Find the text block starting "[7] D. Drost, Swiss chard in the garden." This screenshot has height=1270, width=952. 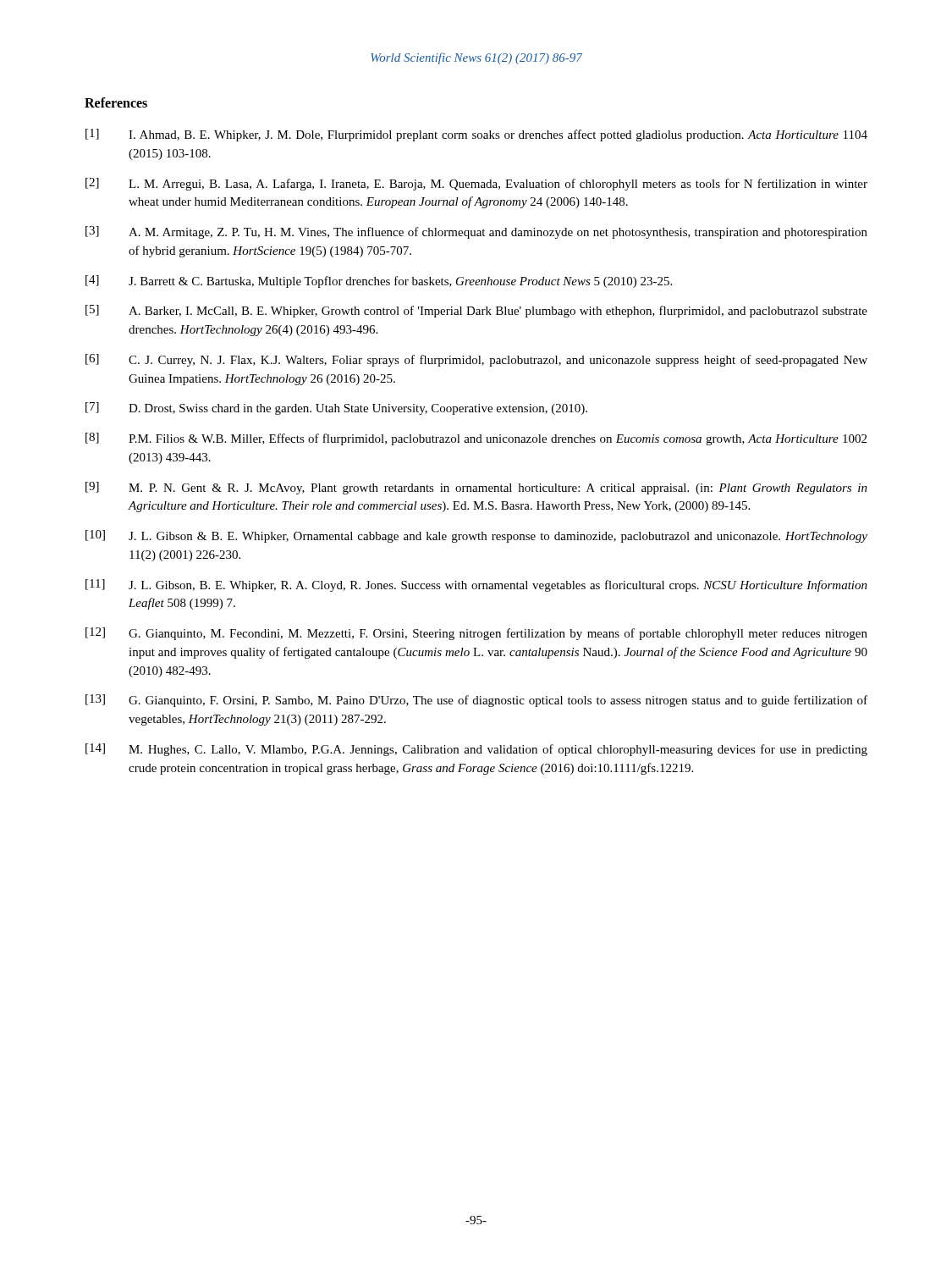point(336,409)
